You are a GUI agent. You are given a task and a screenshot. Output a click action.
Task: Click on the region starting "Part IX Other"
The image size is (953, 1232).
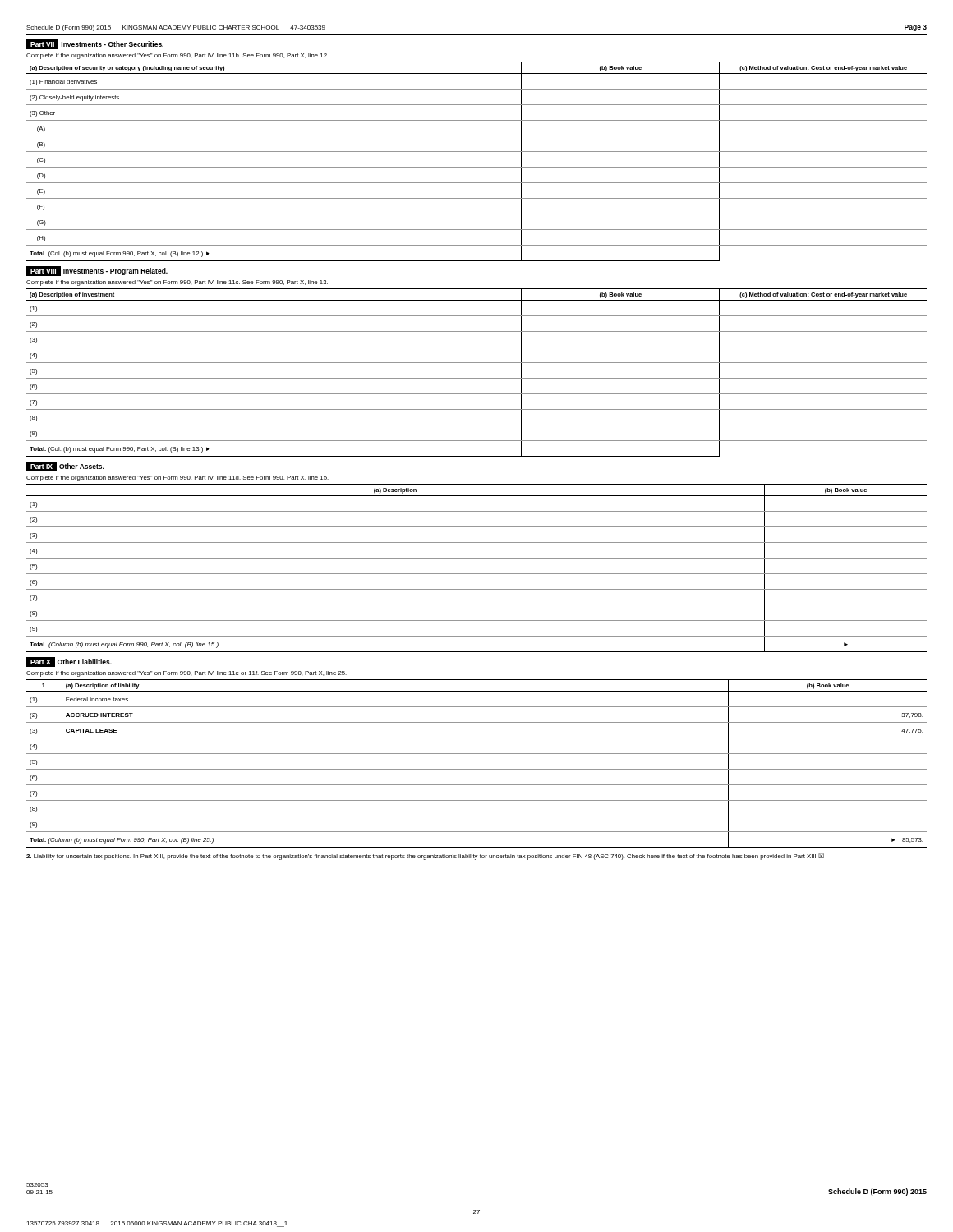pyautogui.click(x=65, y=467)
